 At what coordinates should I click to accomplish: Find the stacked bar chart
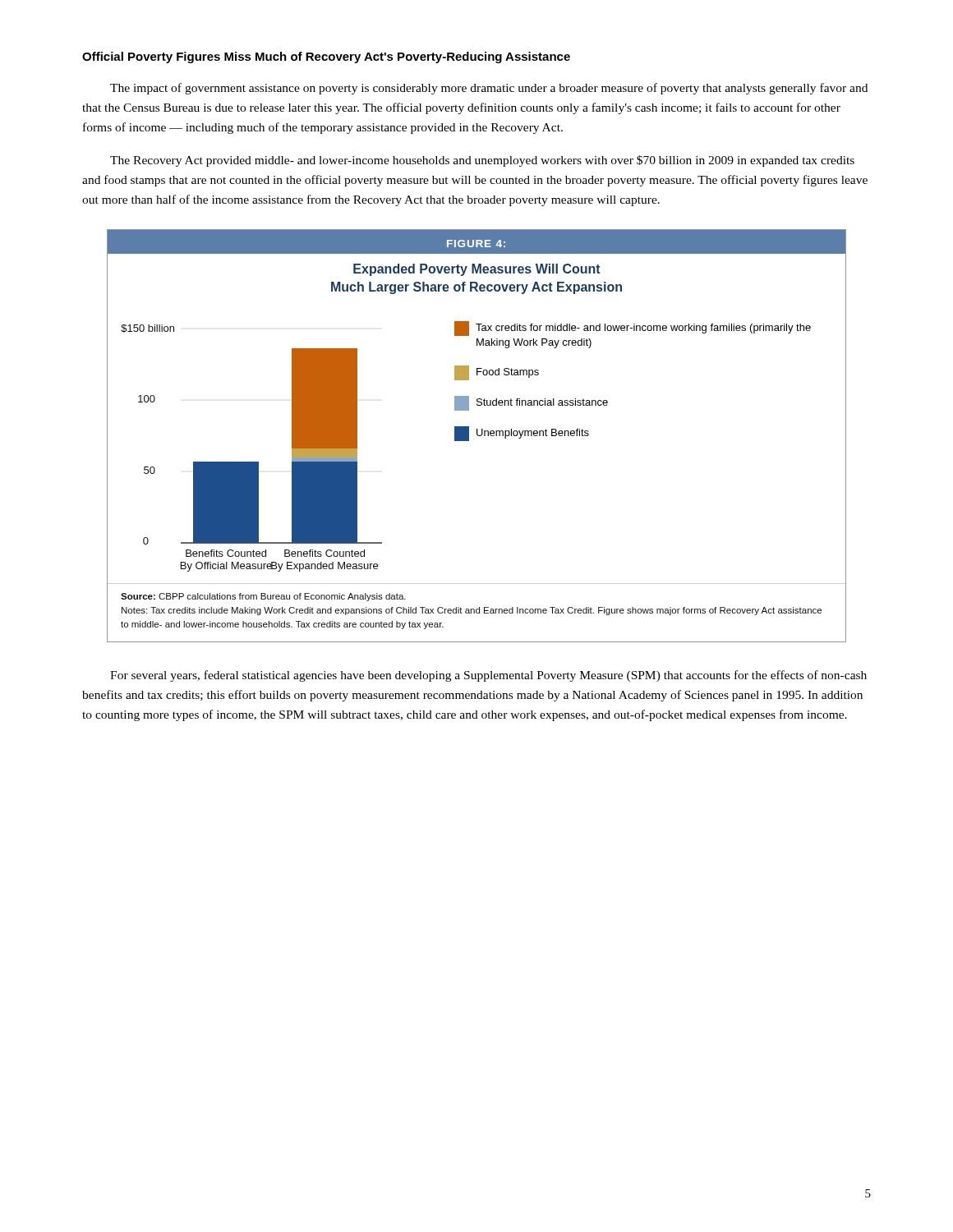(476, 436)
